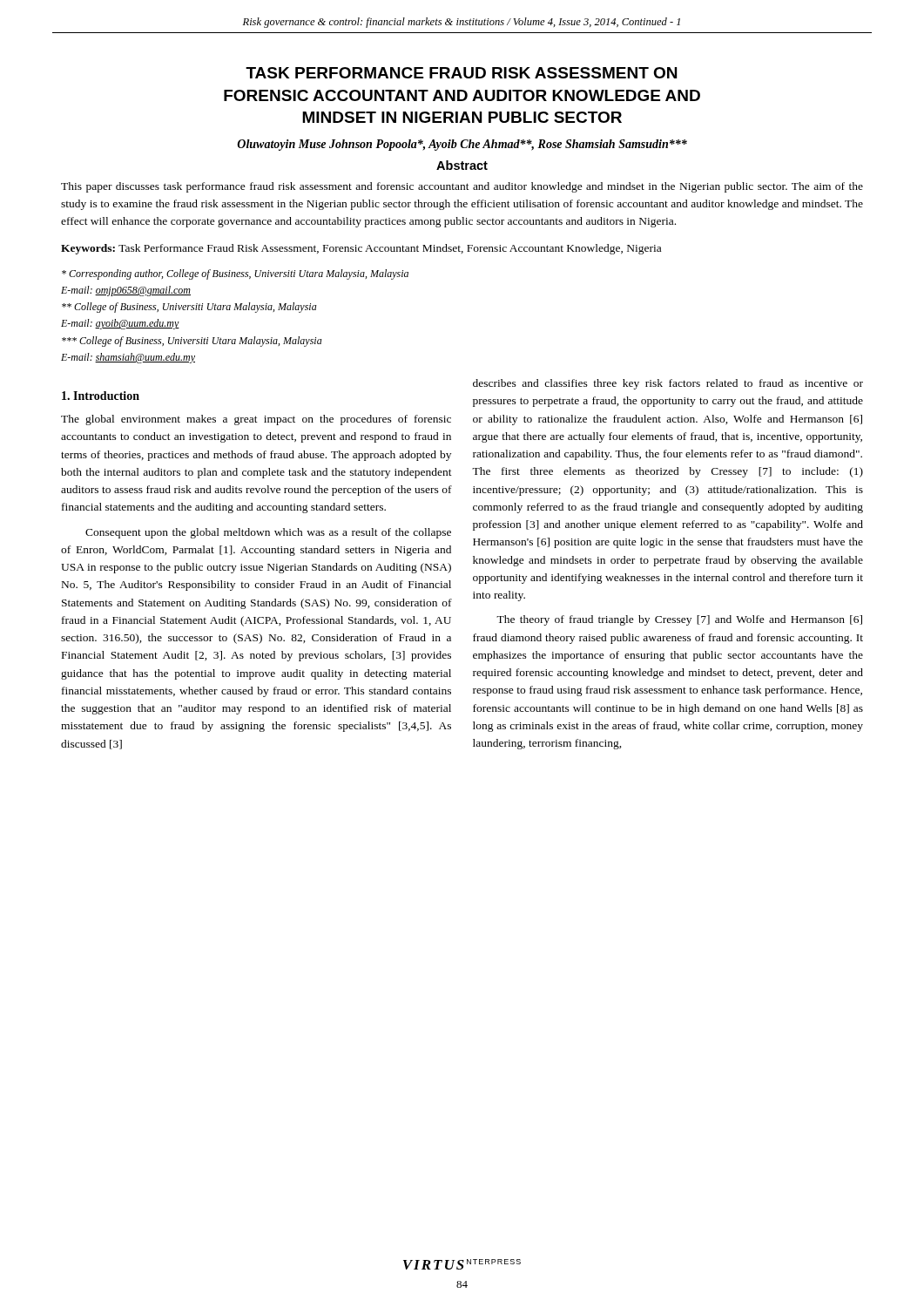Screen dimensions: 1307x924
Task: Find the block on this page that starts "This paper discusses task performance fraud risk"
Action: coord(462,204)
